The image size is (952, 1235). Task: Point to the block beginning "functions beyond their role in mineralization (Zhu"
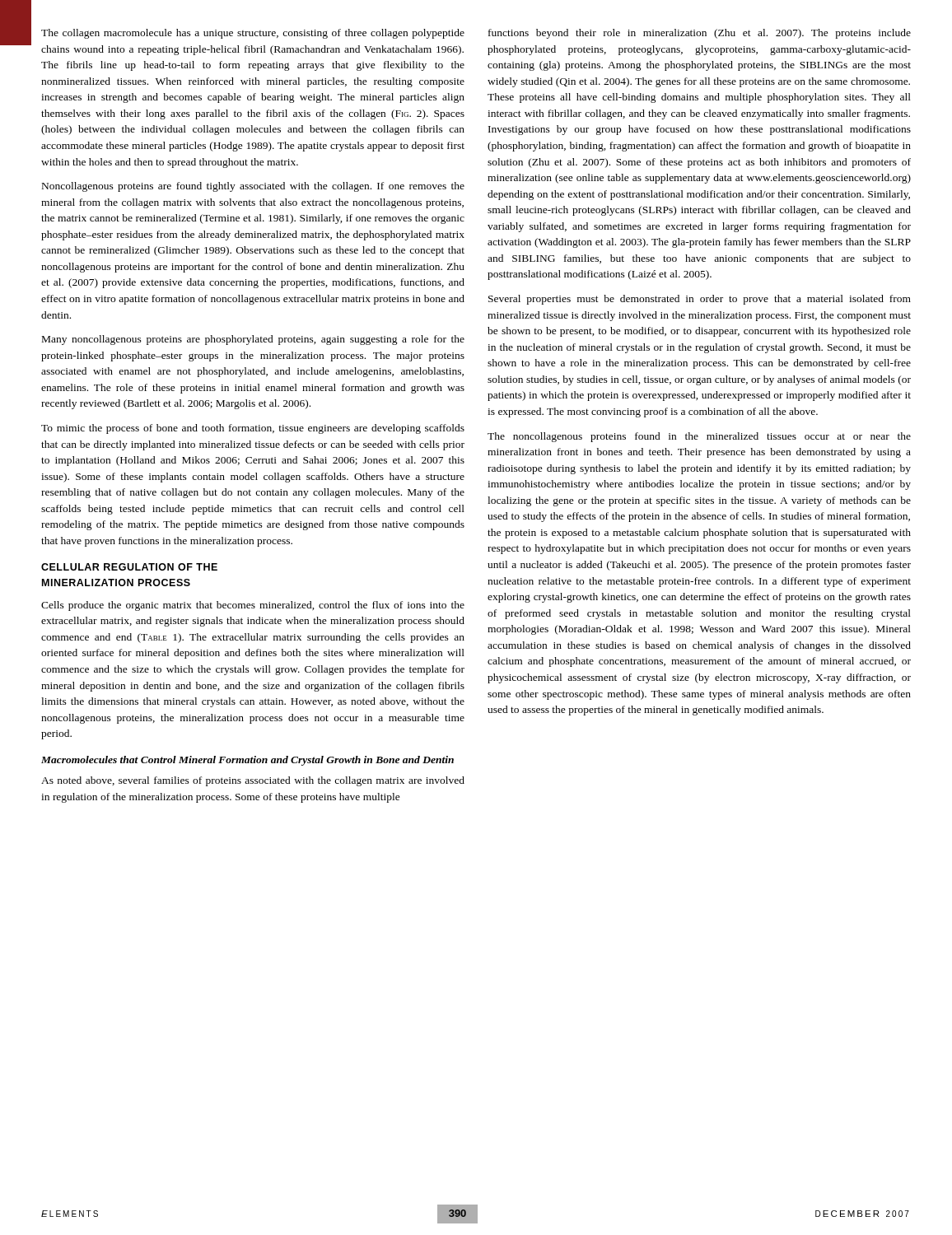699,154
